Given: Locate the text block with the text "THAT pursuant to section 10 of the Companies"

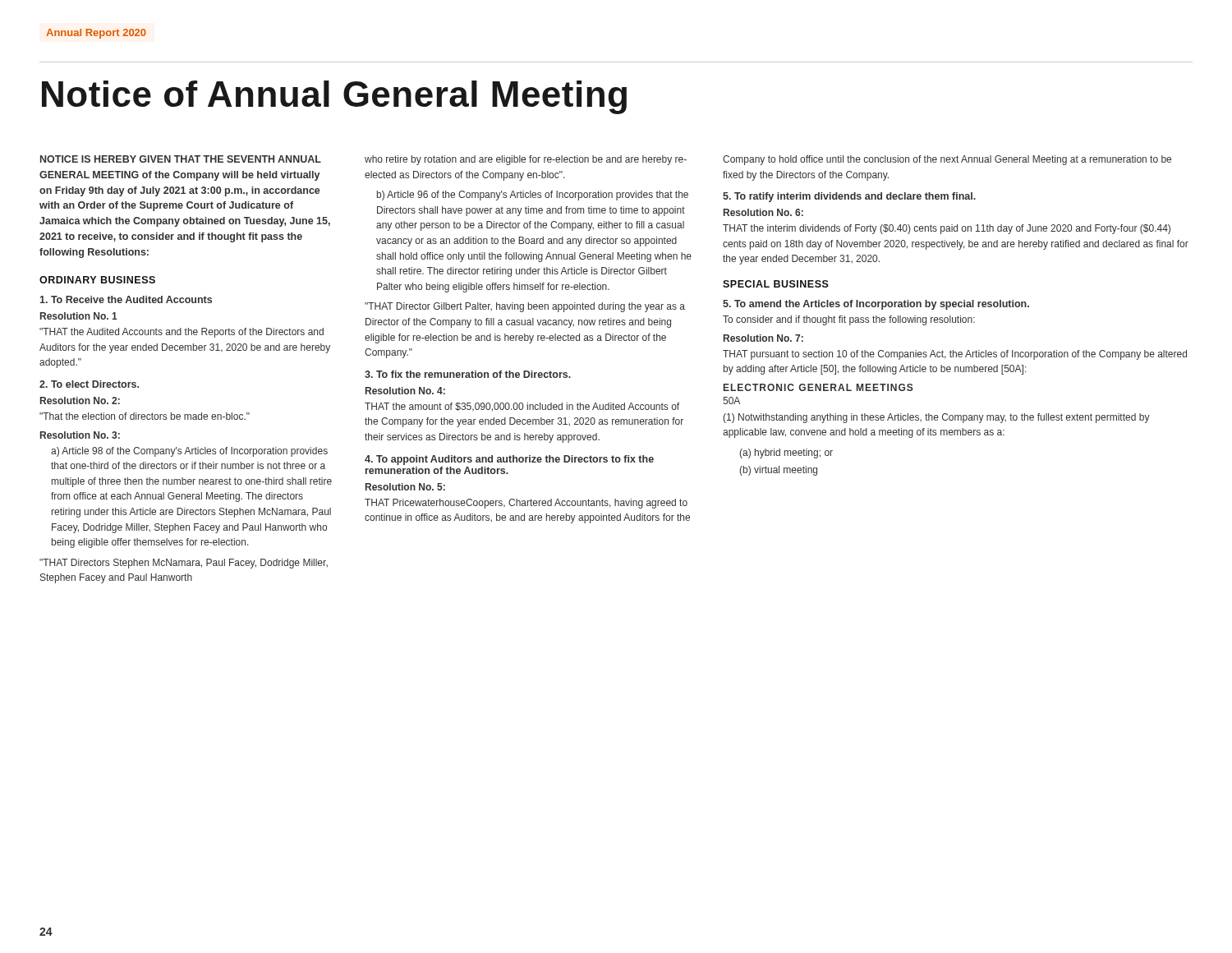Looking at the screenshot, I should click(x=955, y=361).
